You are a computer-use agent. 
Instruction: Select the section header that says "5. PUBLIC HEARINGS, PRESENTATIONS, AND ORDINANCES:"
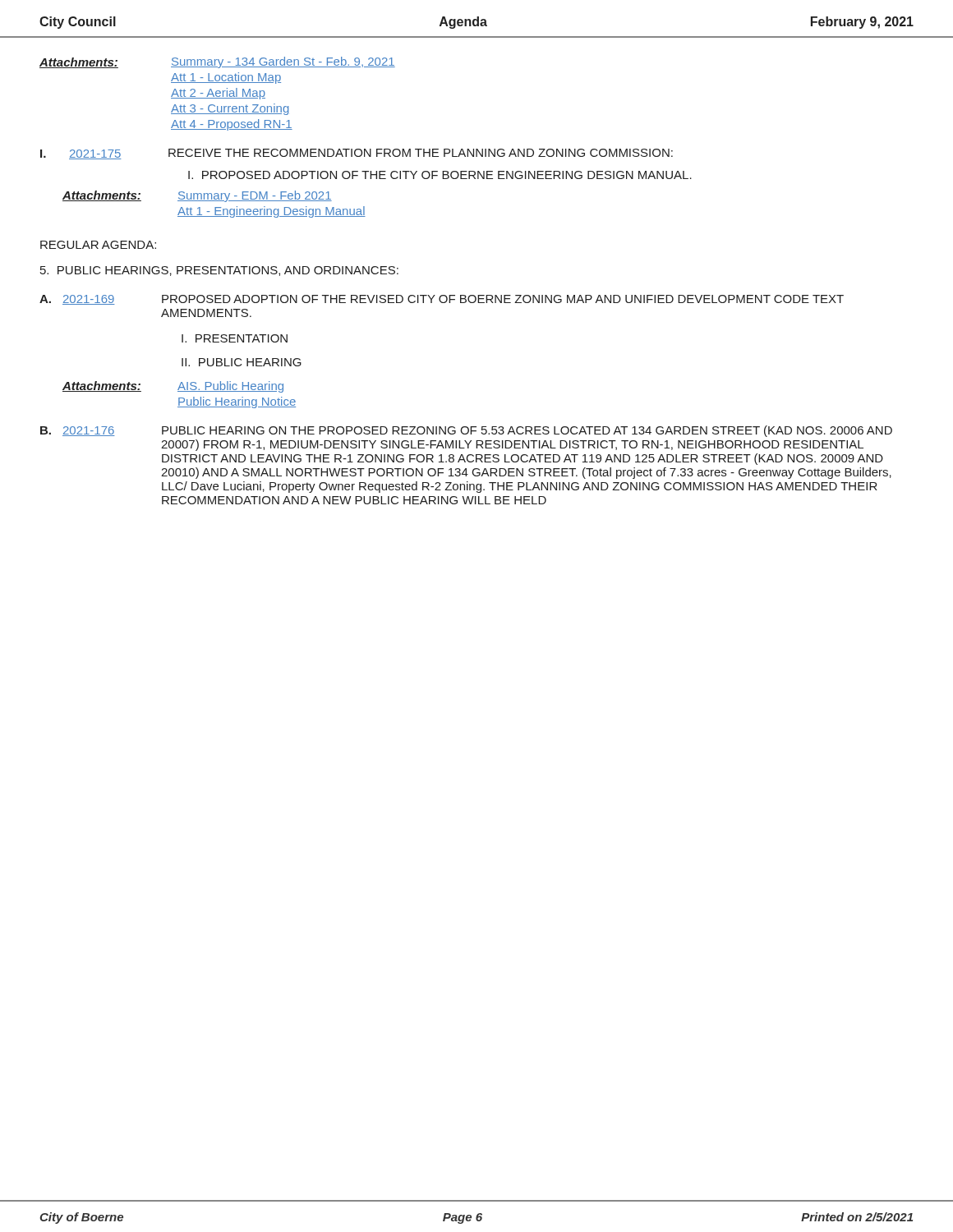coord(219,270)
